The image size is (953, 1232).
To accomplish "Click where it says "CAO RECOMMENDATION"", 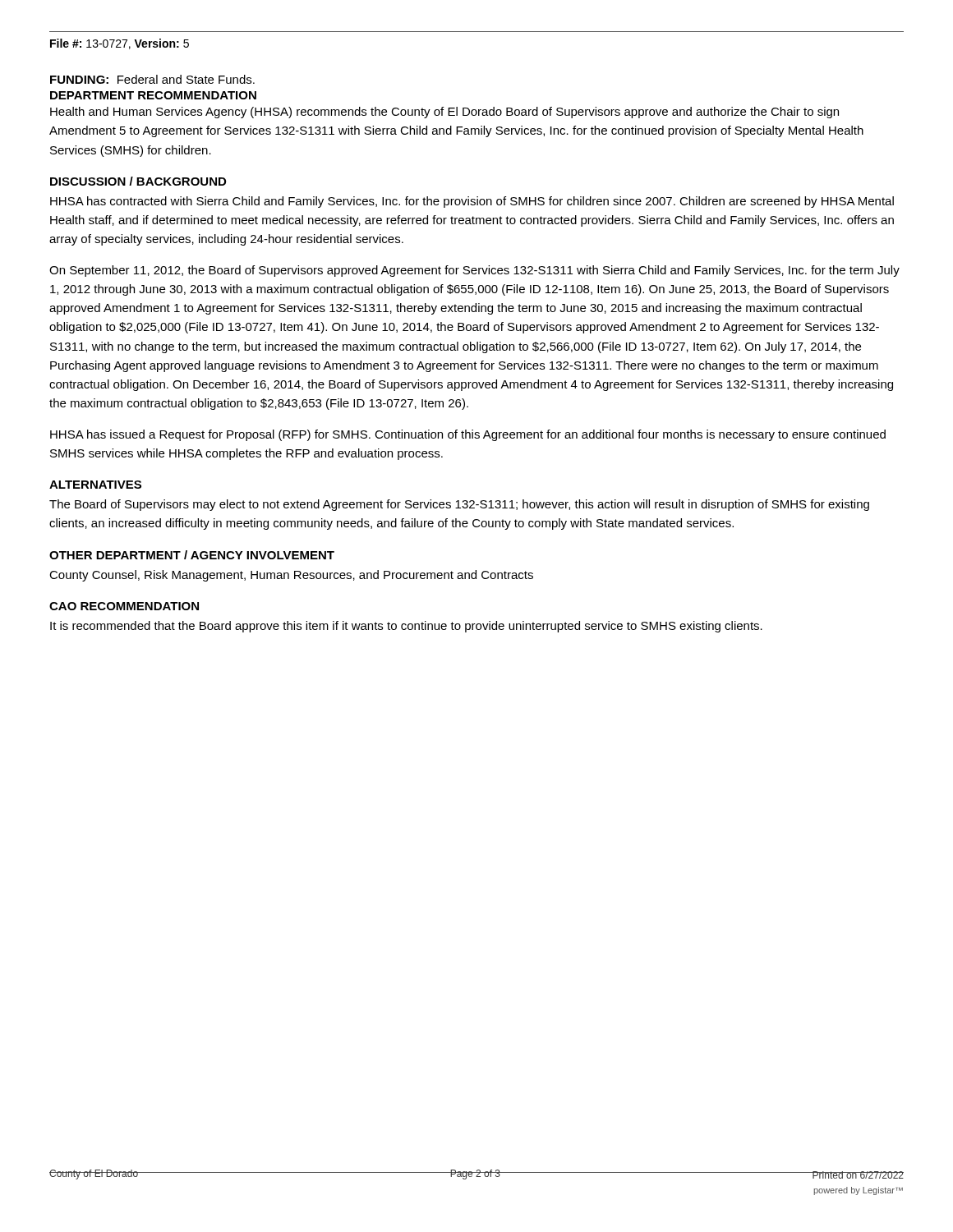I will pos(124,606).
